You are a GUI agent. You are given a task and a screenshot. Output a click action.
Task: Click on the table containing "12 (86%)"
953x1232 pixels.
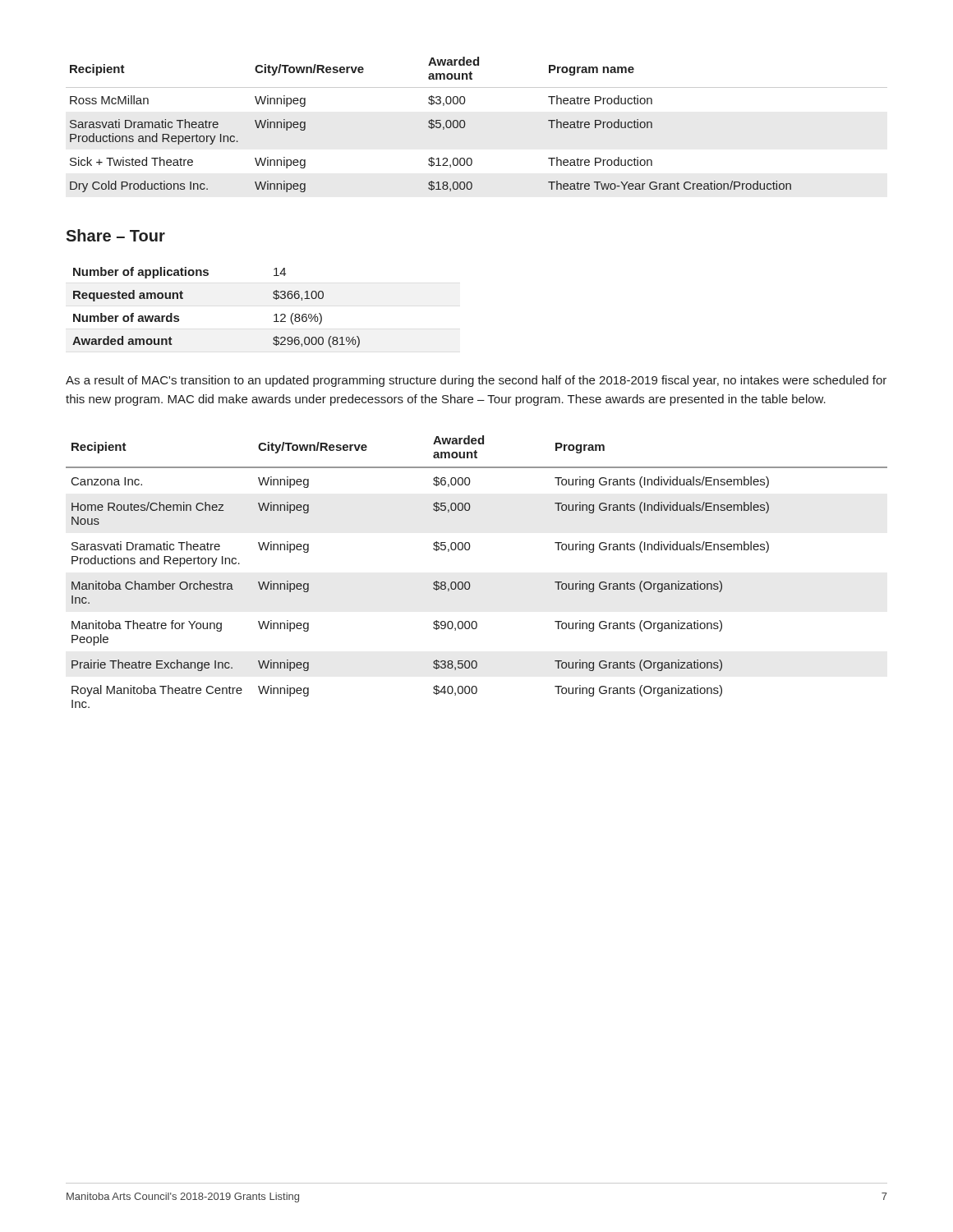[x=476, y=306]
